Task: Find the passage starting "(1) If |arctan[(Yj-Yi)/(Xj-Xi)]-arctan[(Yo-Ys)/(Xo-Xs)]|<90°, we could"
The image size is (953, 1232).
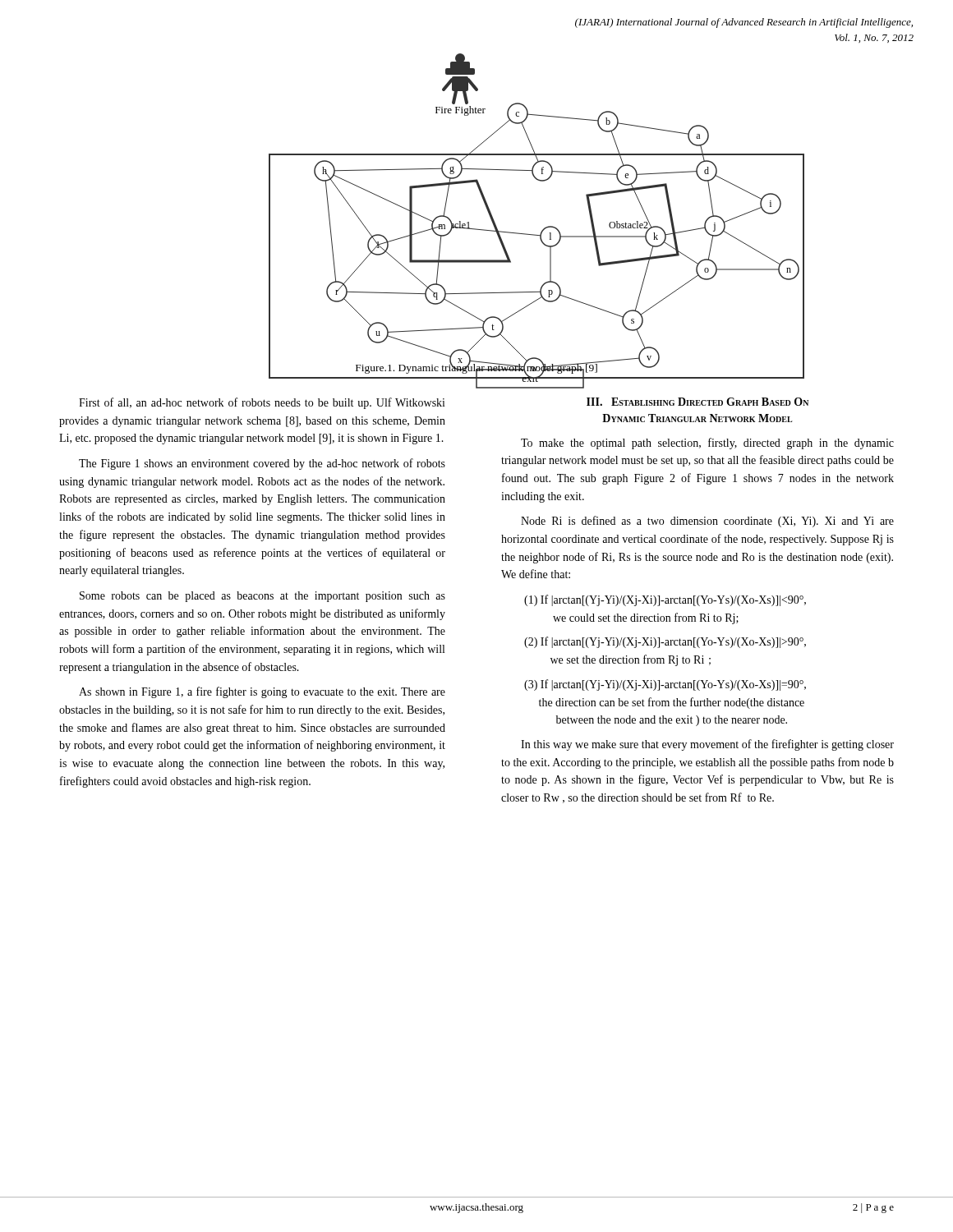Action: [665, 609]
